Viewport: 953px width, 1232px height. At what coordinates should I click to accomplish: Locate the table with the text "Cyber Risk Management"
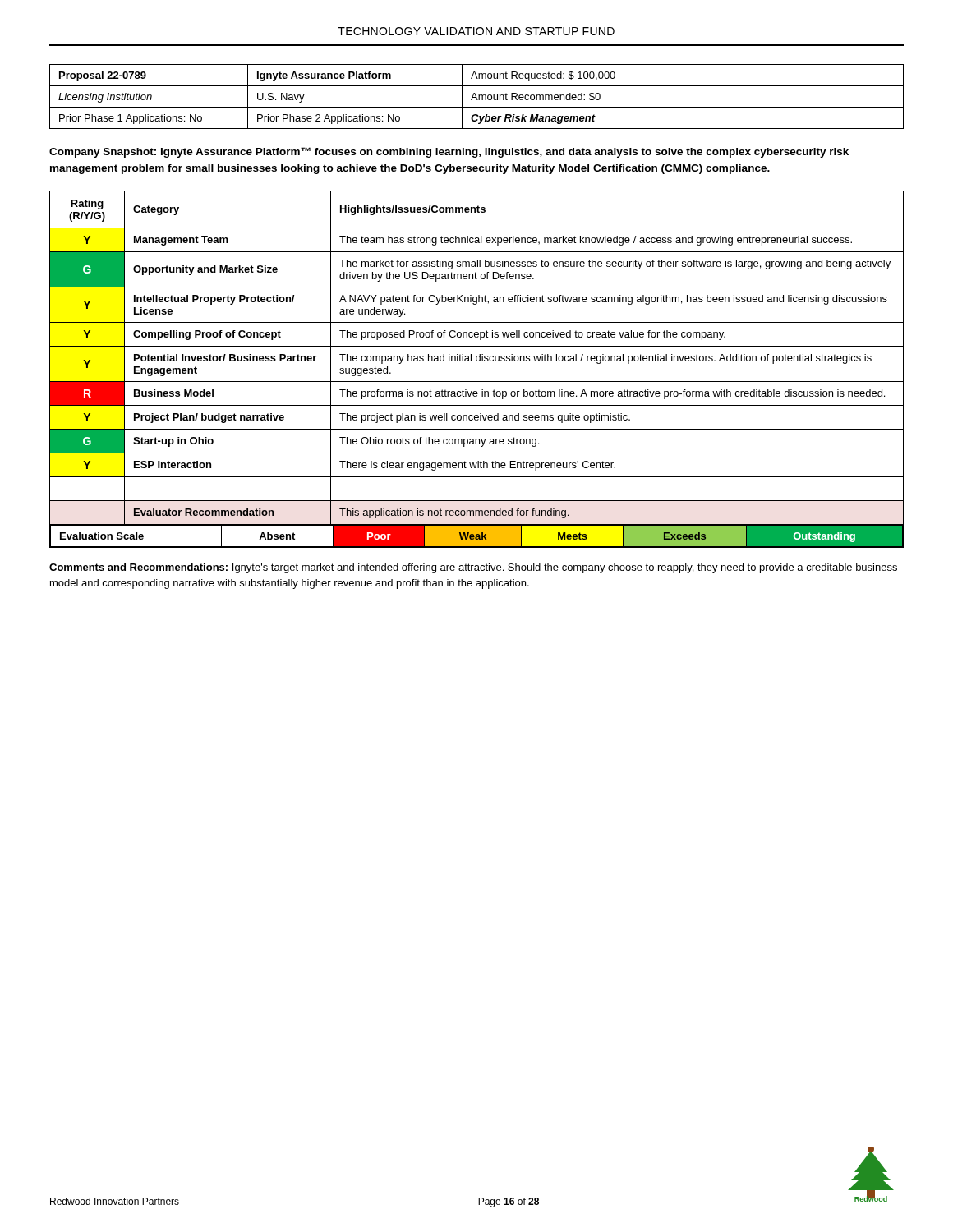(476, 97)
